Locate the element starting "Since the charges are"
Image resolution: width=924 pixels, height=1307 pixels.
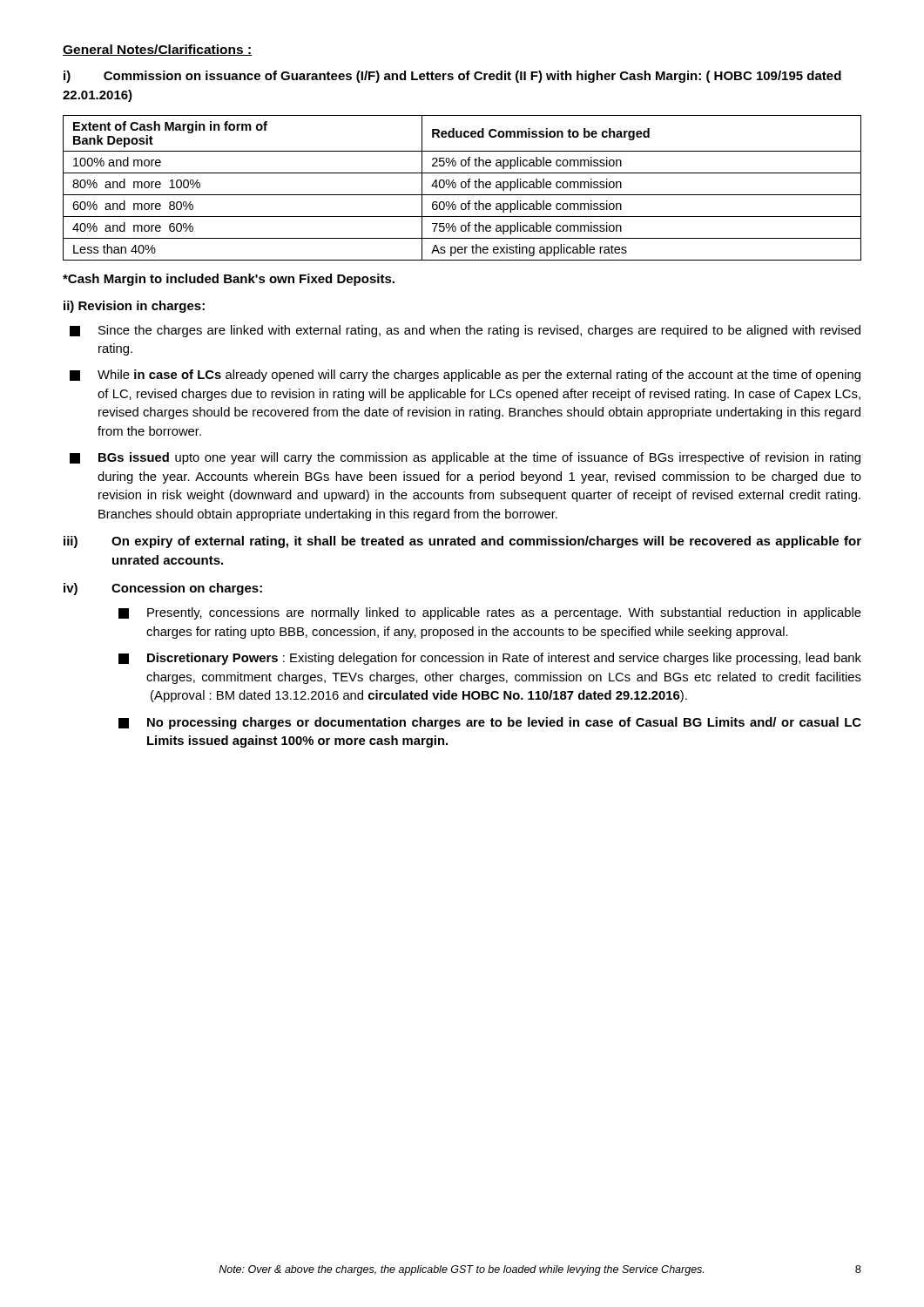click(x=462, y=340)
